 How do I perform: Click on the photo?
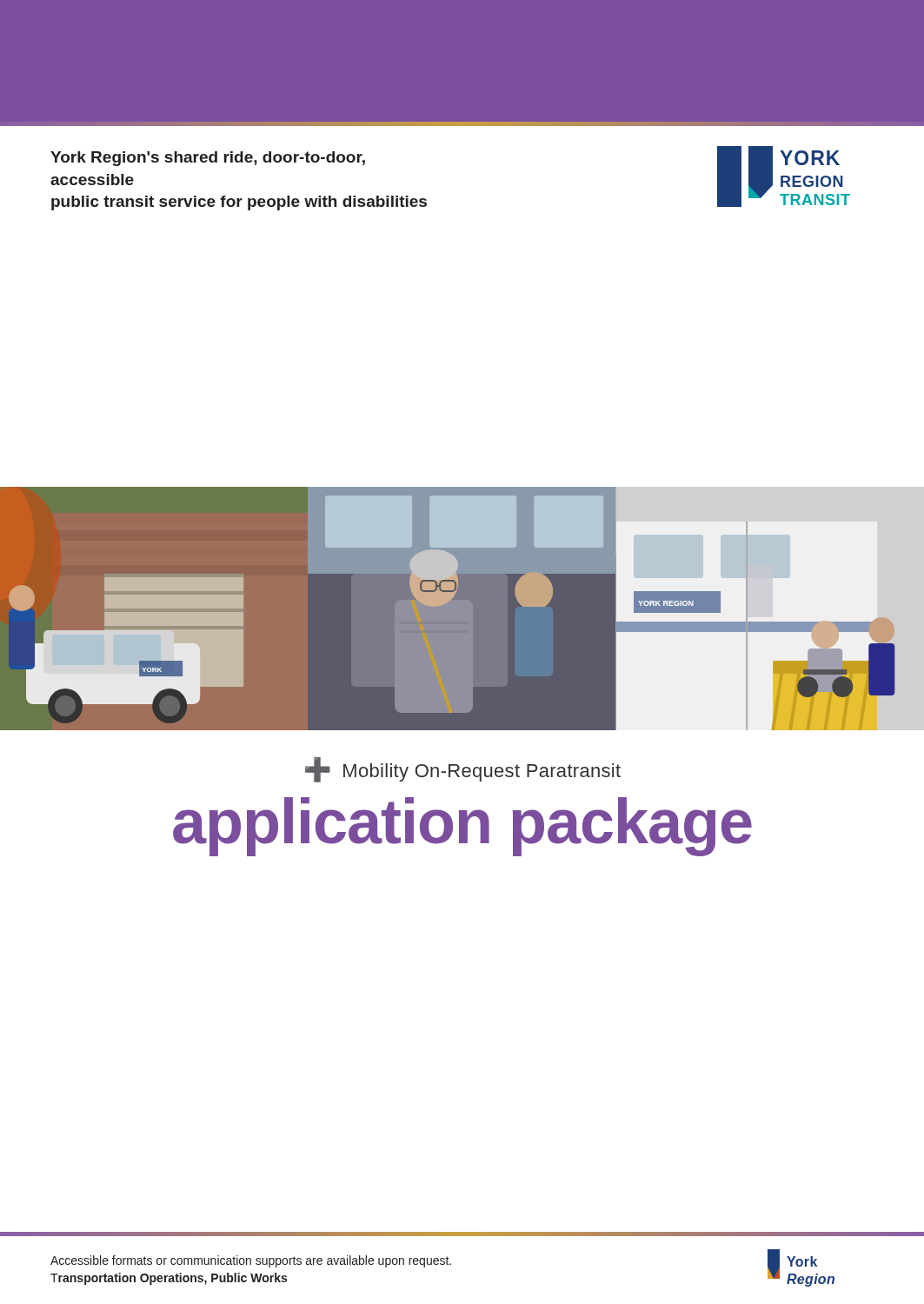coord(462,609)
